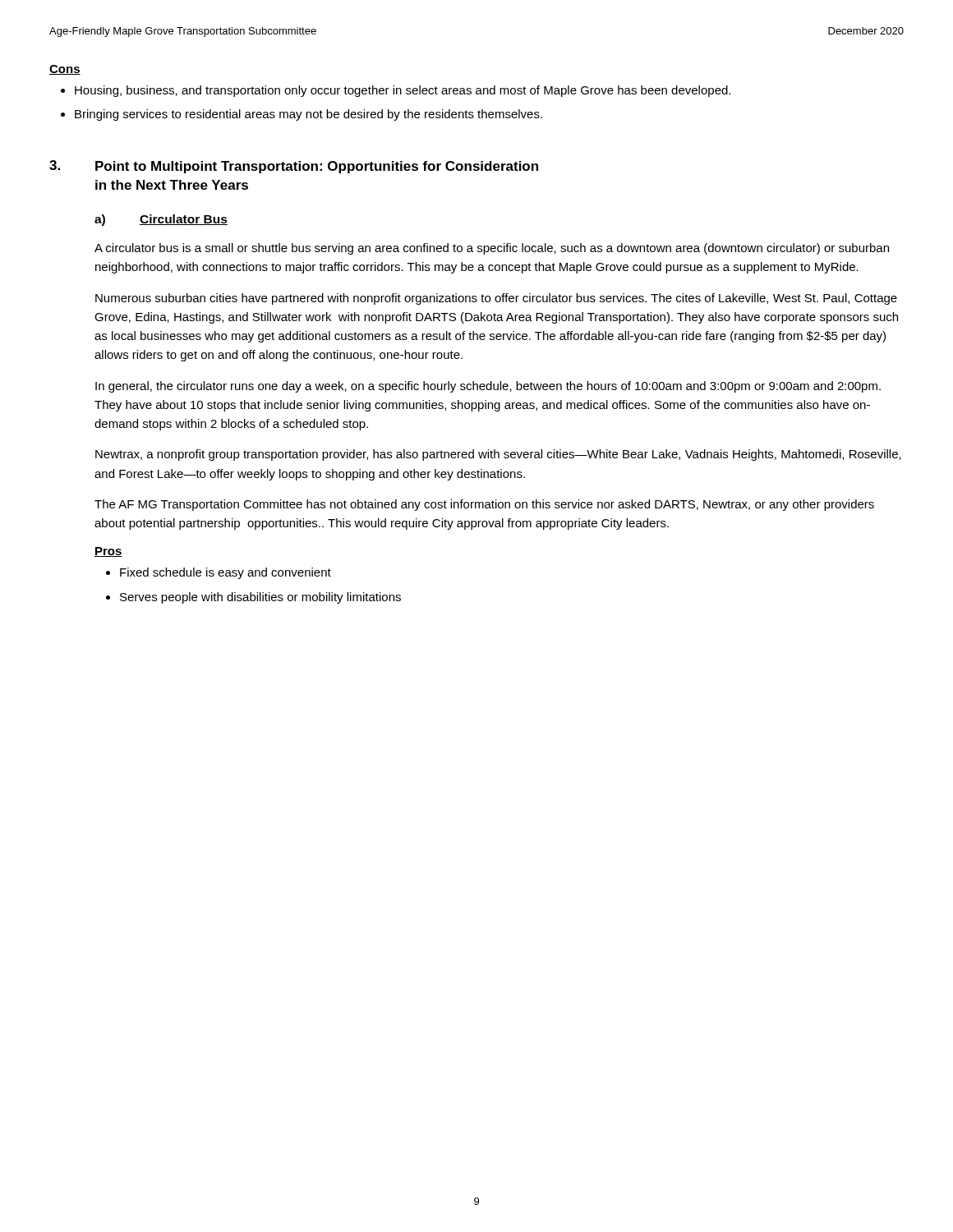Where is the passage that starts "Housing, business, and transportation only"?
Viewport: 953px width, 1232px height.
point(489,90)
